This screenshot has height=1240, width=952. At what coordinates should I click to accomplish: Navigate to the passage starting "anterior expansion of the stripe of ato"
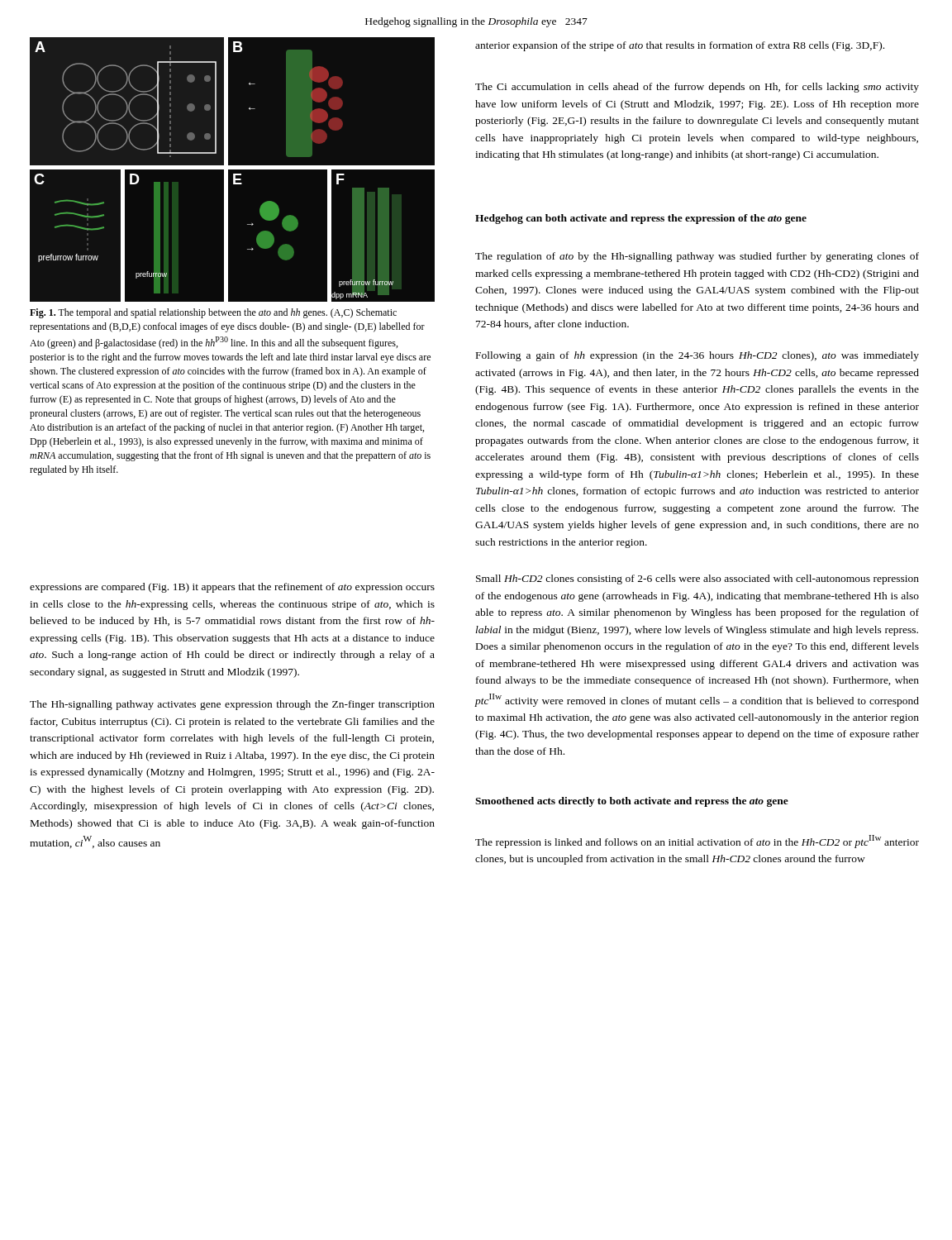680,45
